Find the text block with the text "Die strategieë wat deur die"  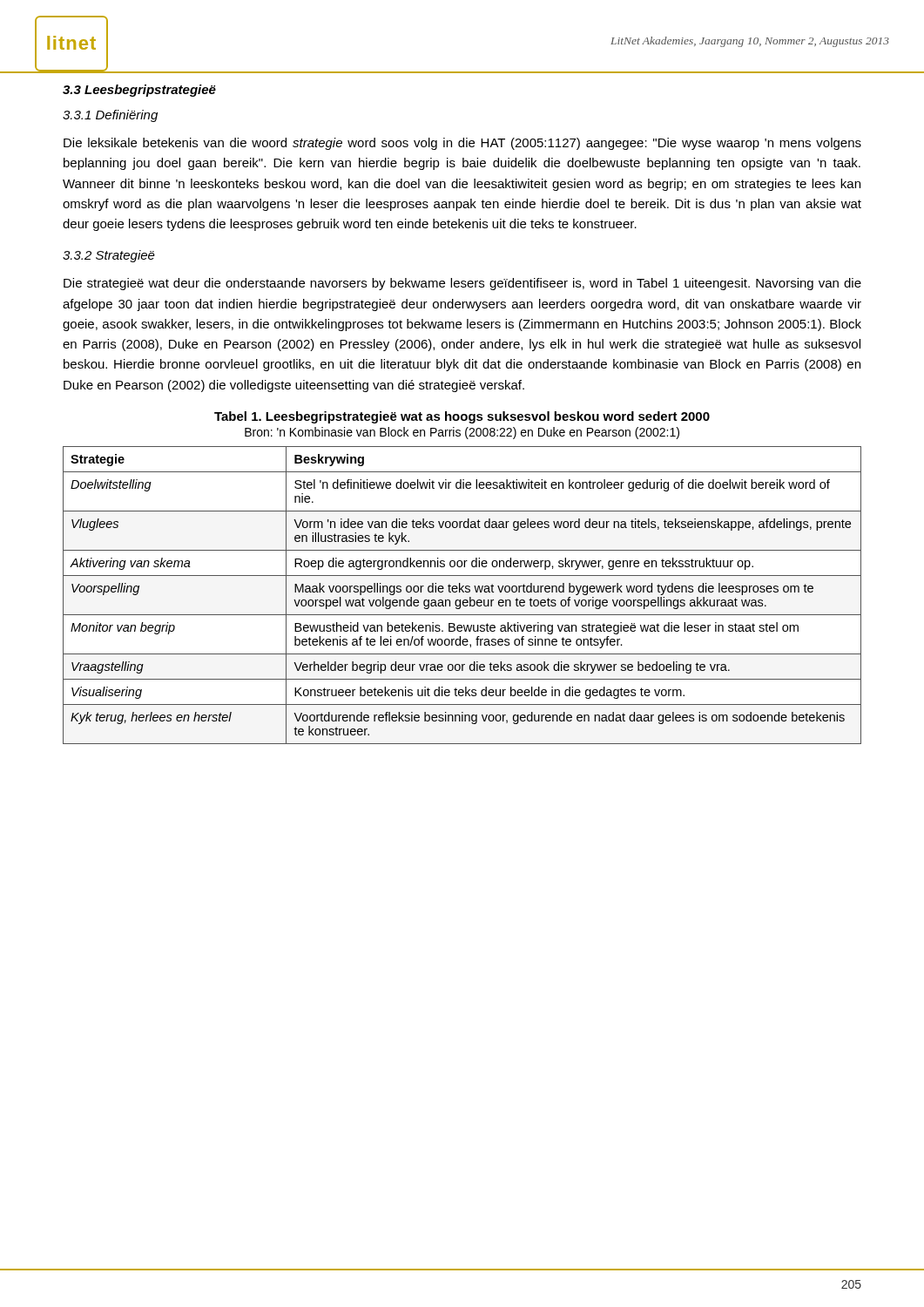[x=462, y=334]
